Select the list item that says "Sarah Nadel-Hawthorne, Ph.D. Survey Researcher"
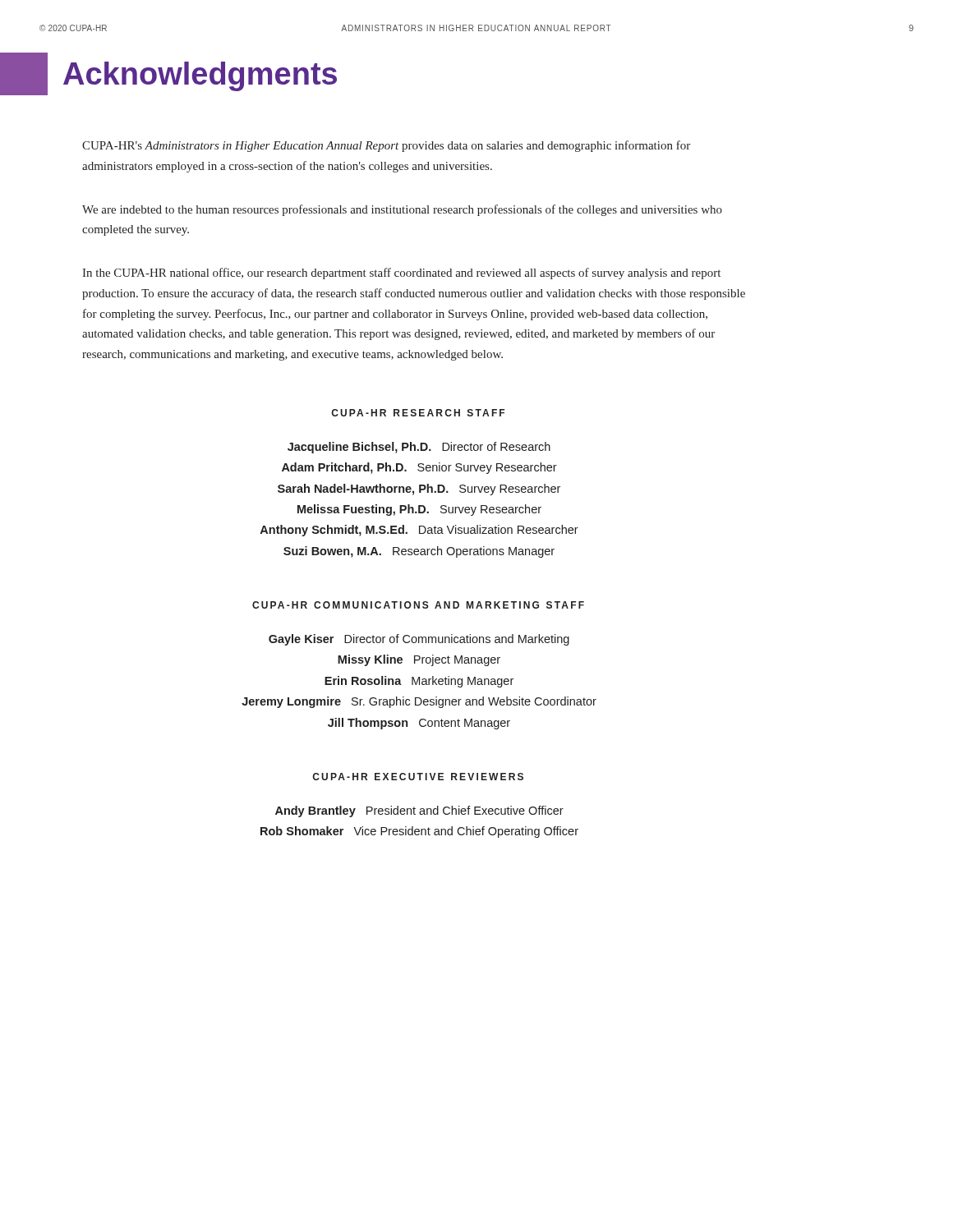The height and width of the screenshot is (1232, 953). (x=419, y=488)
